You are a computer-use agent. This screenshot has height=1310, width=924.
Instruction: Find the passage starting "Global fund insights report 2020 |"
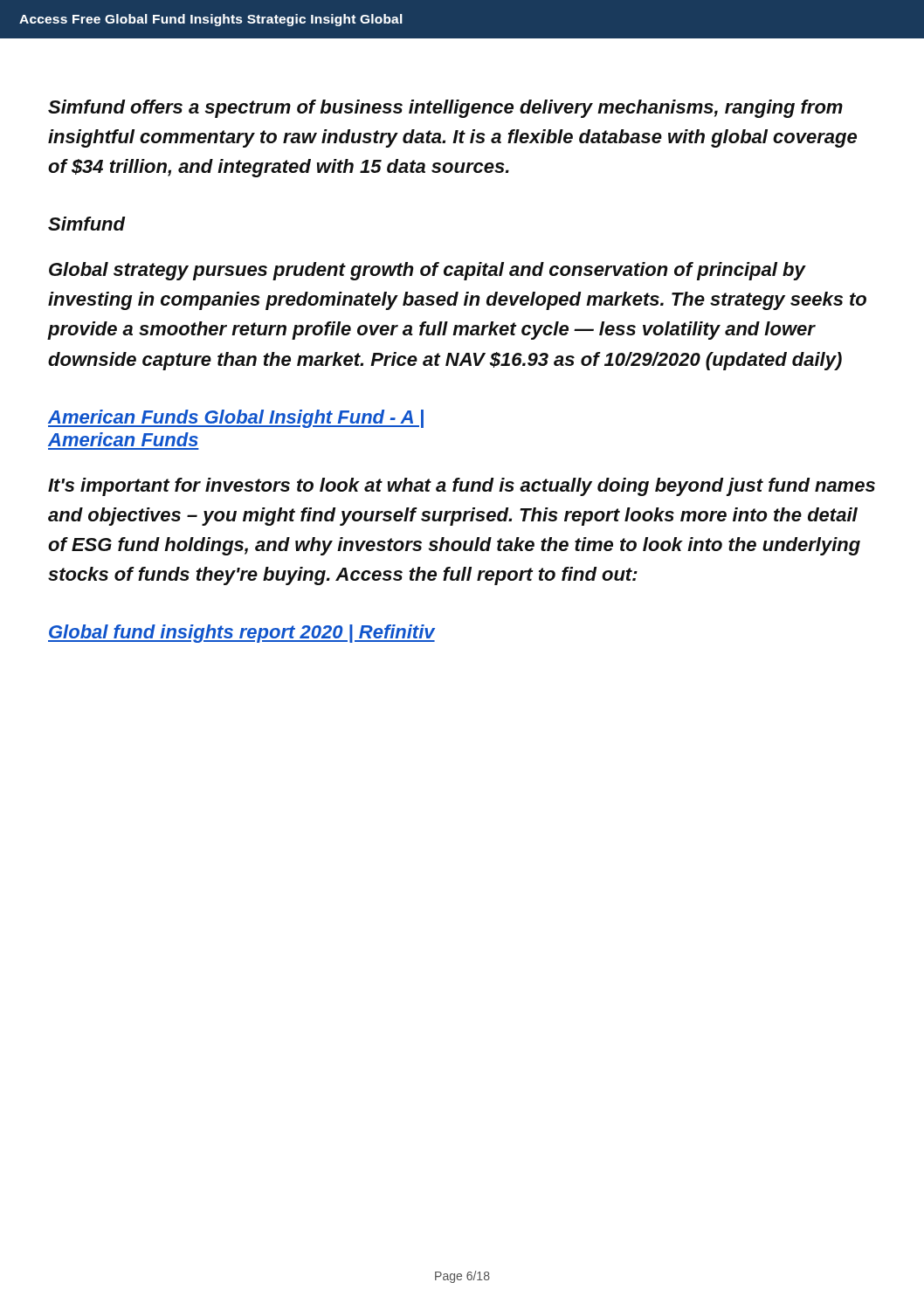(x=241, y=632)
